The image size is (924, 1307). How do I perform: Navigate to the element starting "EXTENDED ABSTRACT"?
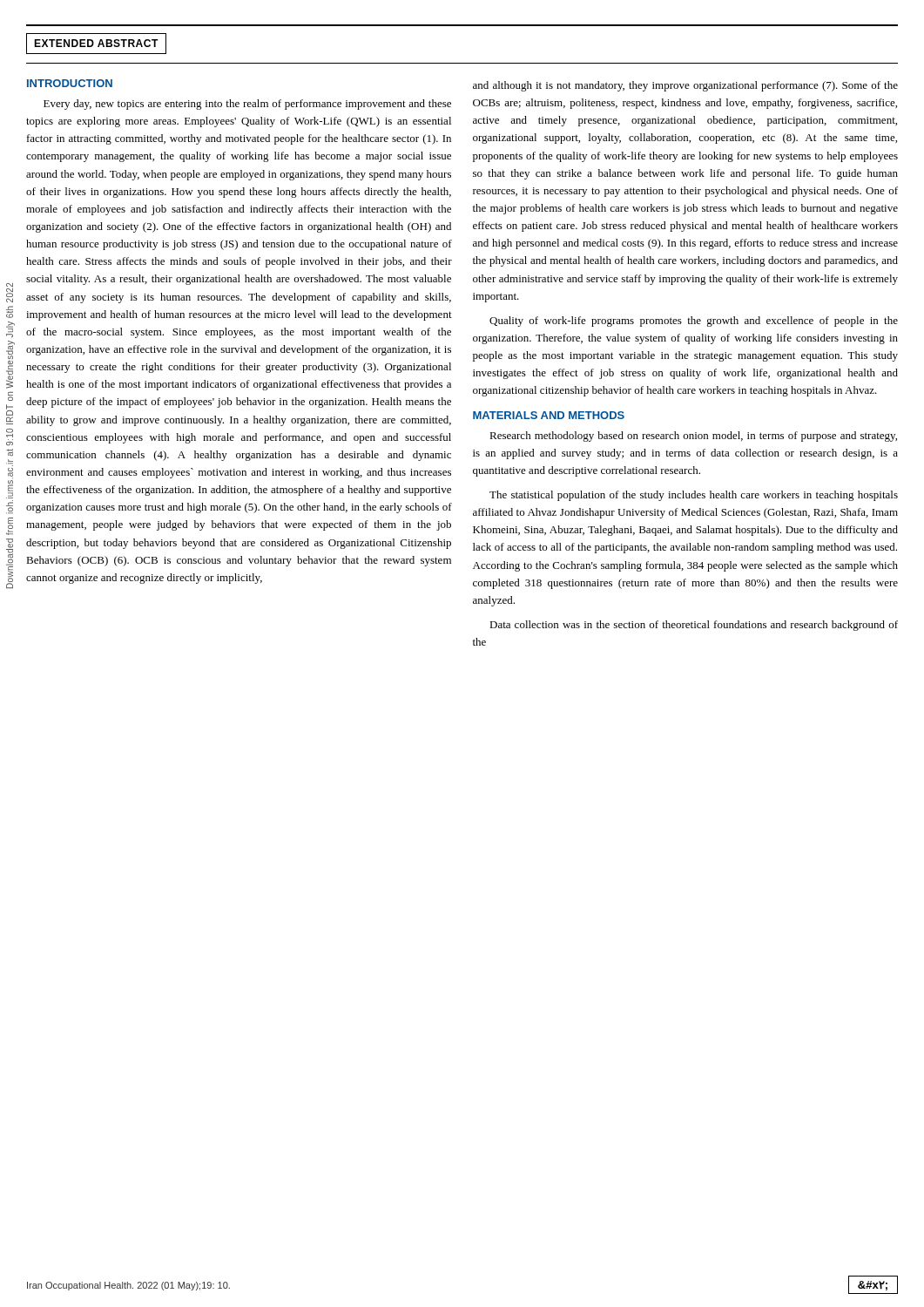pos(96,44)
